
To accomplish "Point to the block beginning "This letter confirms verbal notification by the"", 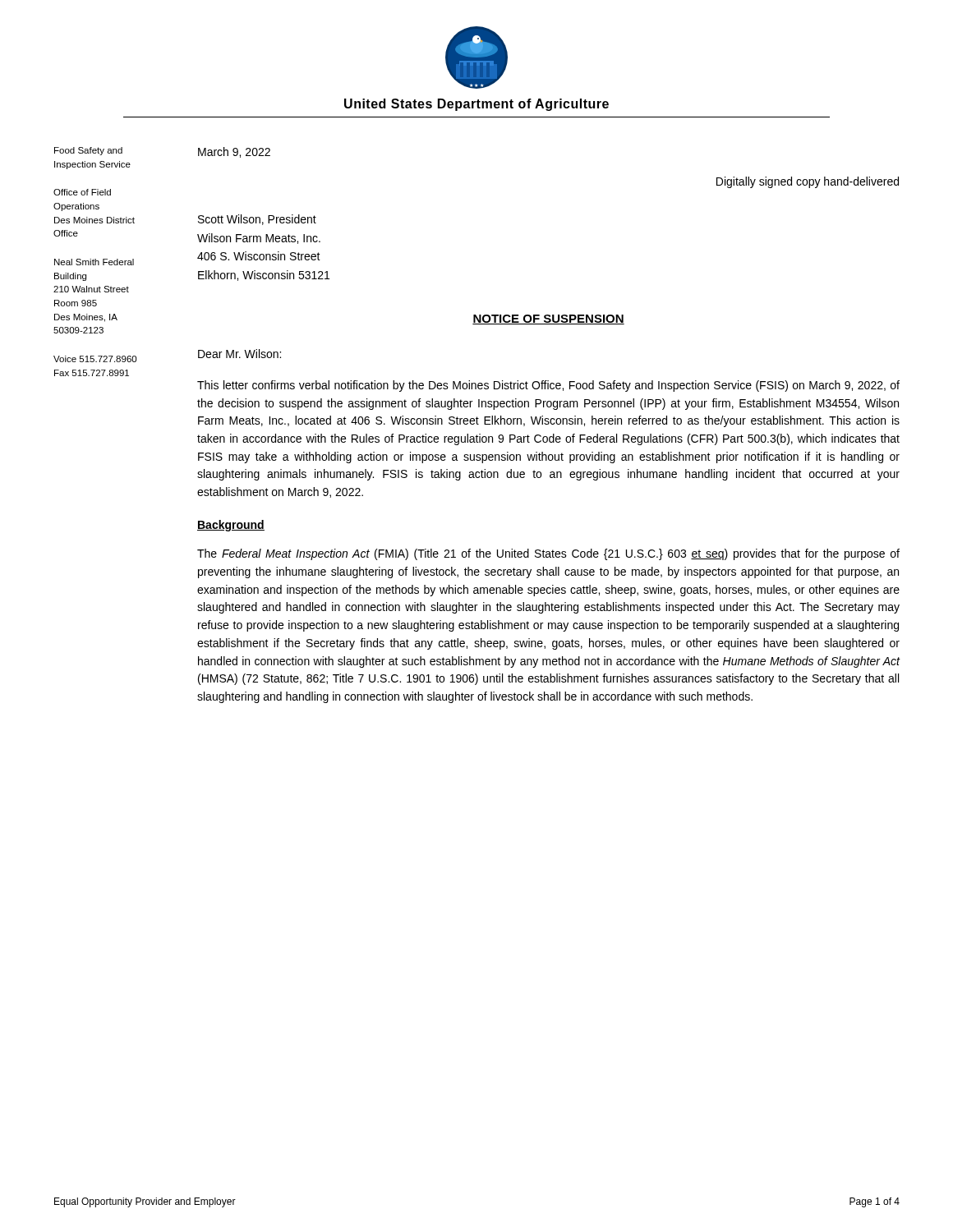I will [548, 439].
